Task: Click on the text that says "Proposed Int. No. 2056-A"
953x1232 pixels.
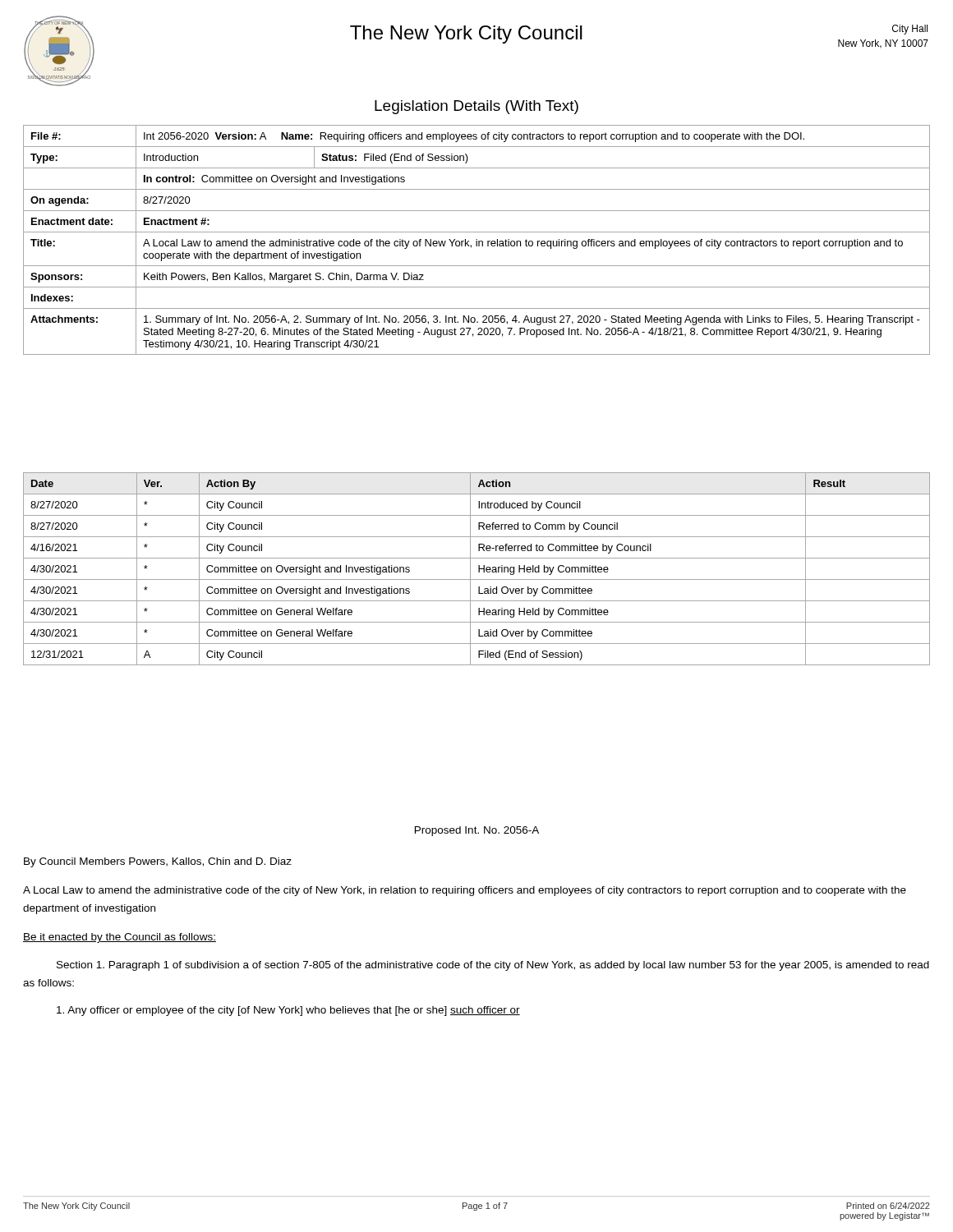Action: [x=476, y=830]
